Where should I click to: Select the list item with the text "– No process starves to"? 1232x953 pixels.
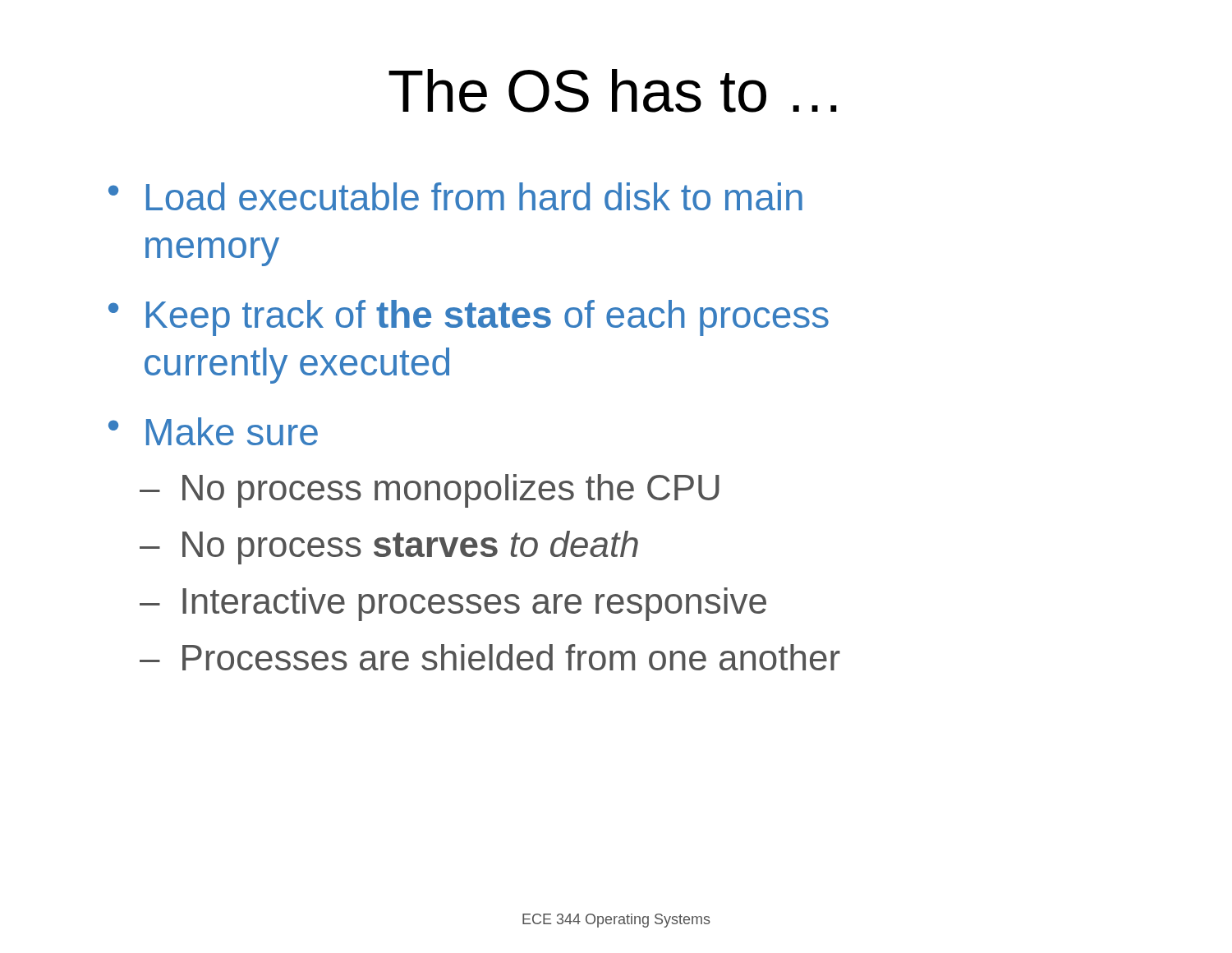(390, 544)
